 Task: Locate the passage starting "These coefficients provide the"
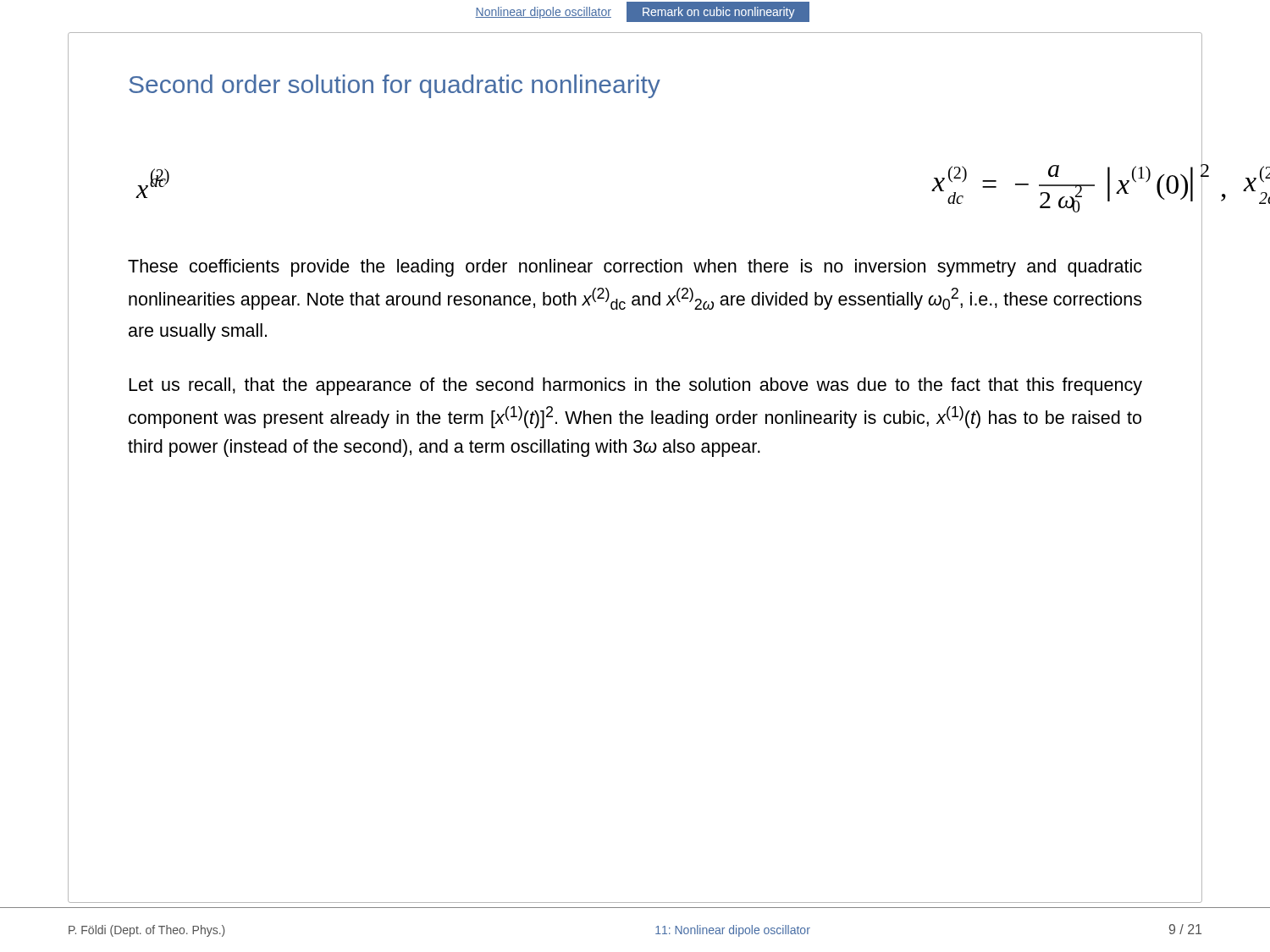tap(635, 299)
